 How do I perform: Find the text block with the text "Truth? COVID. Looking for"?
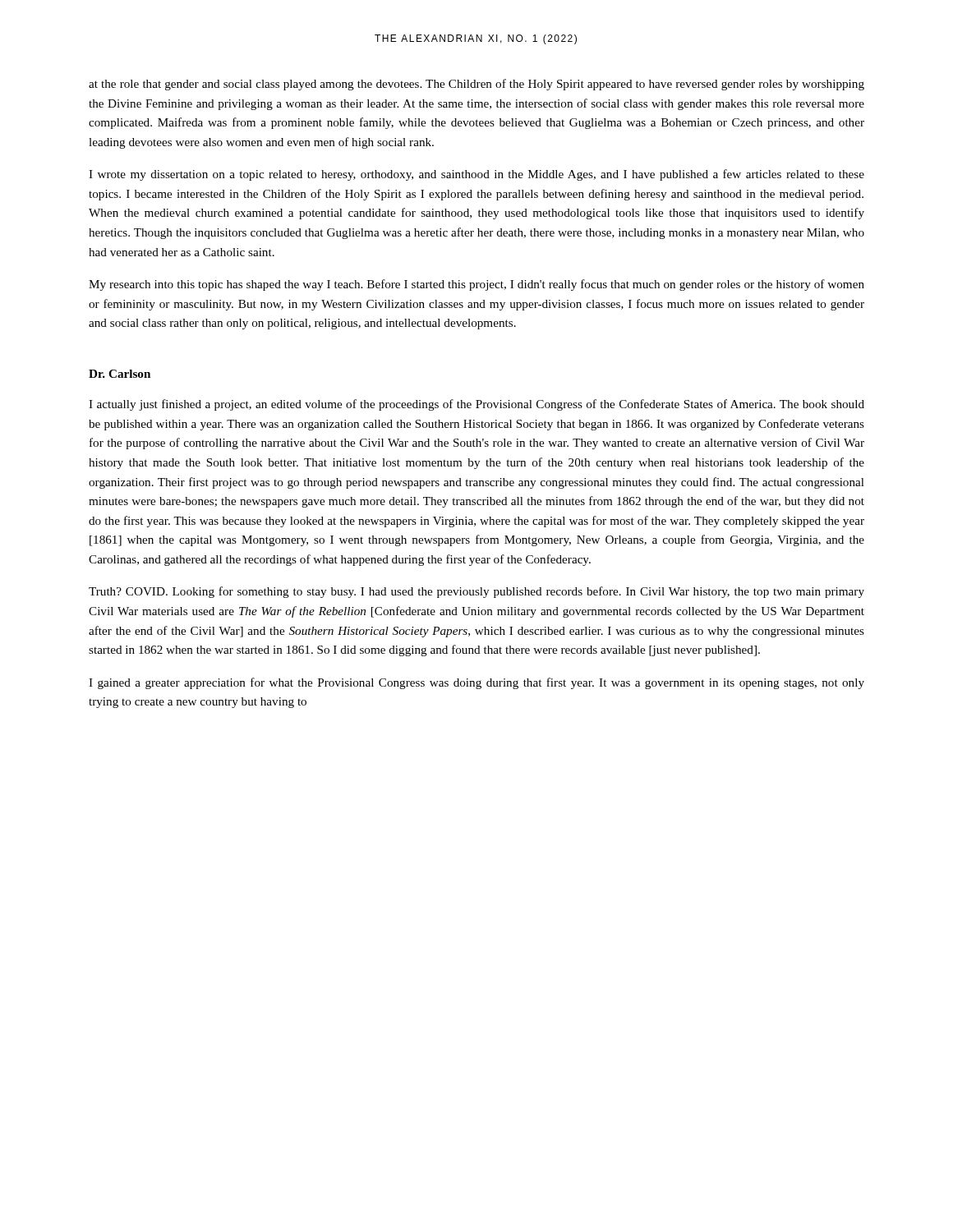tap(476, 620)
